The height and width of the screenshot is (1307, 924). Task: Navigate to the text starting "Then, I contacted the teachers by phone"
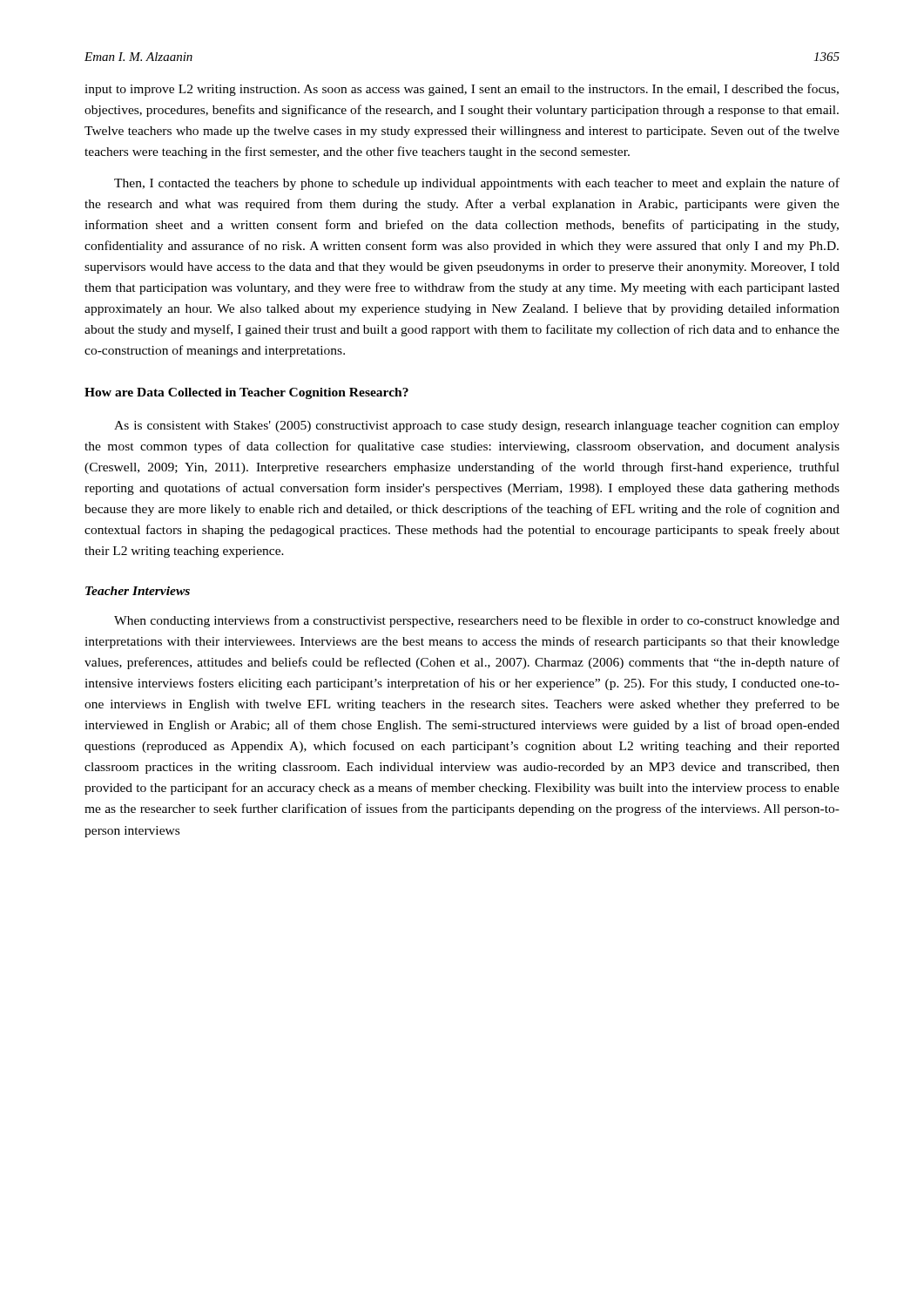[x=462, y=267]
